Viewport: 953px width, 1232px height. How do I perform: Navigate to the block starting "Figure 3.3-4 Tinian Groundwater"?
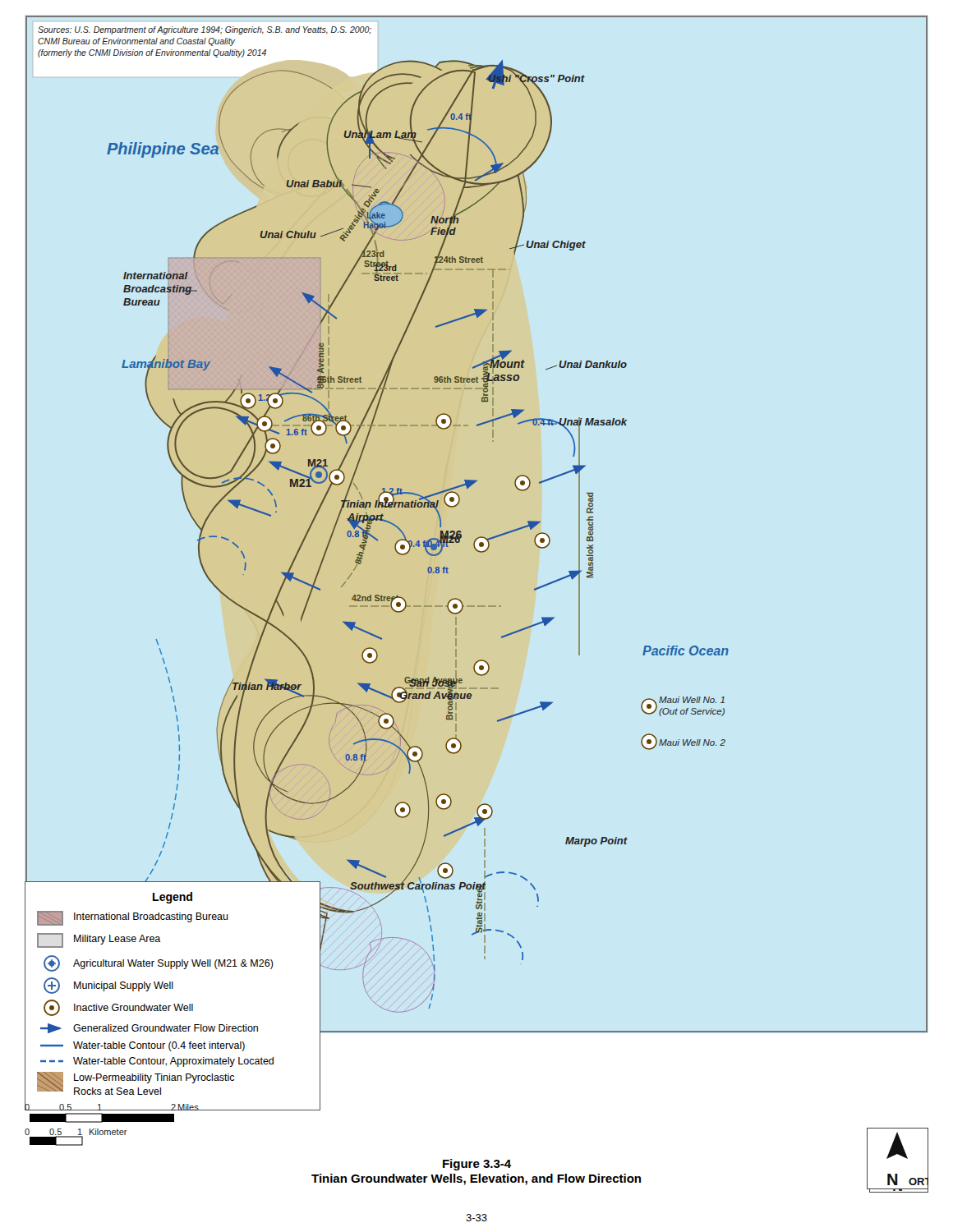pos(476,1171)
